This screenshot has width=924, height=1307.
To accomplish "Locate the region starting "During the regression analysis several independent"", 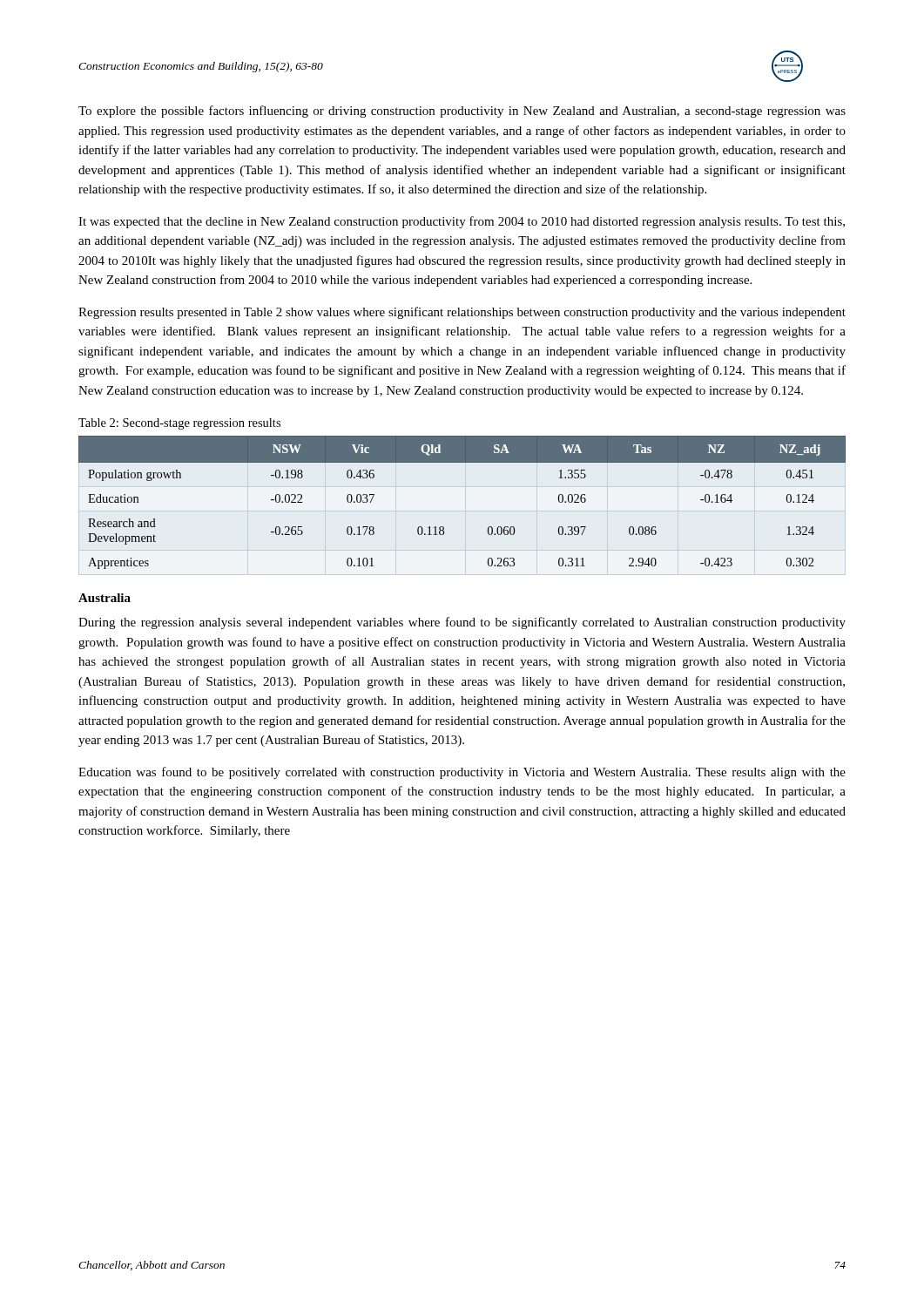I will point(462,681).
